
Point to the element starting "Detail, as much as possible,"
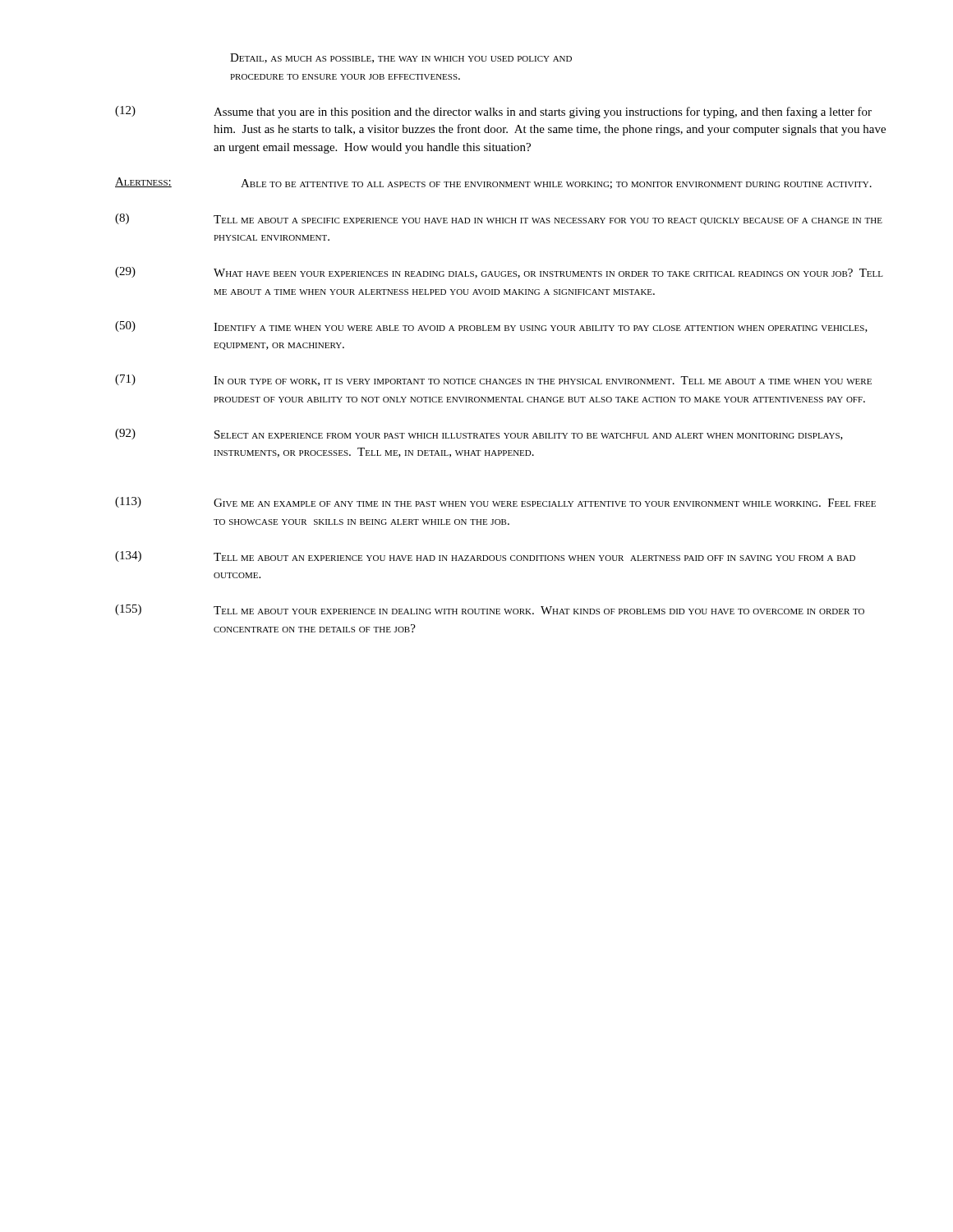[401, 66]
